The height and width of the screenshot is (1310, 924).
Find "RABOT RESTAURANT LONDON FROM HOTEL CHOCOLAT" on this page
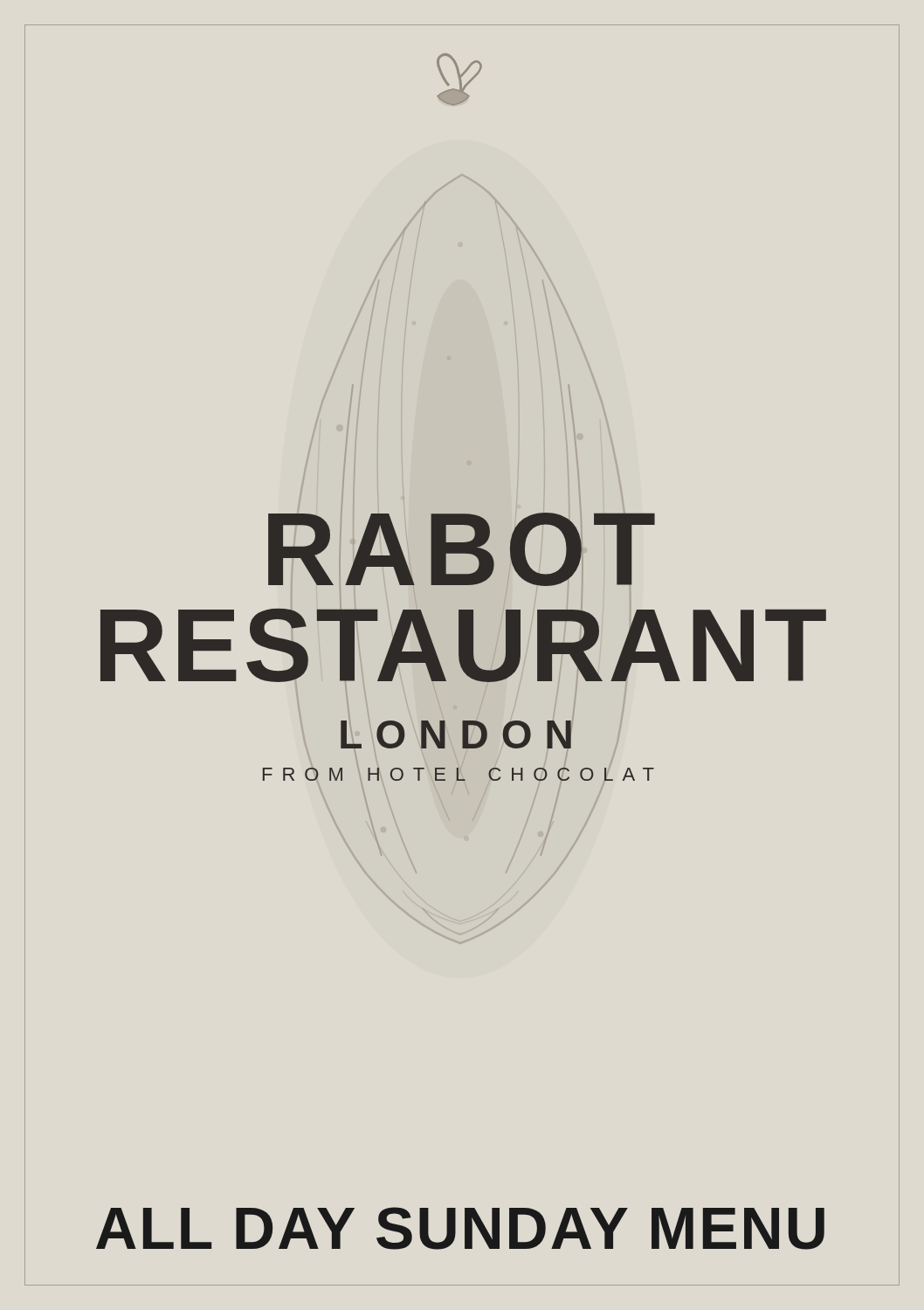click(x=462, y=642)
